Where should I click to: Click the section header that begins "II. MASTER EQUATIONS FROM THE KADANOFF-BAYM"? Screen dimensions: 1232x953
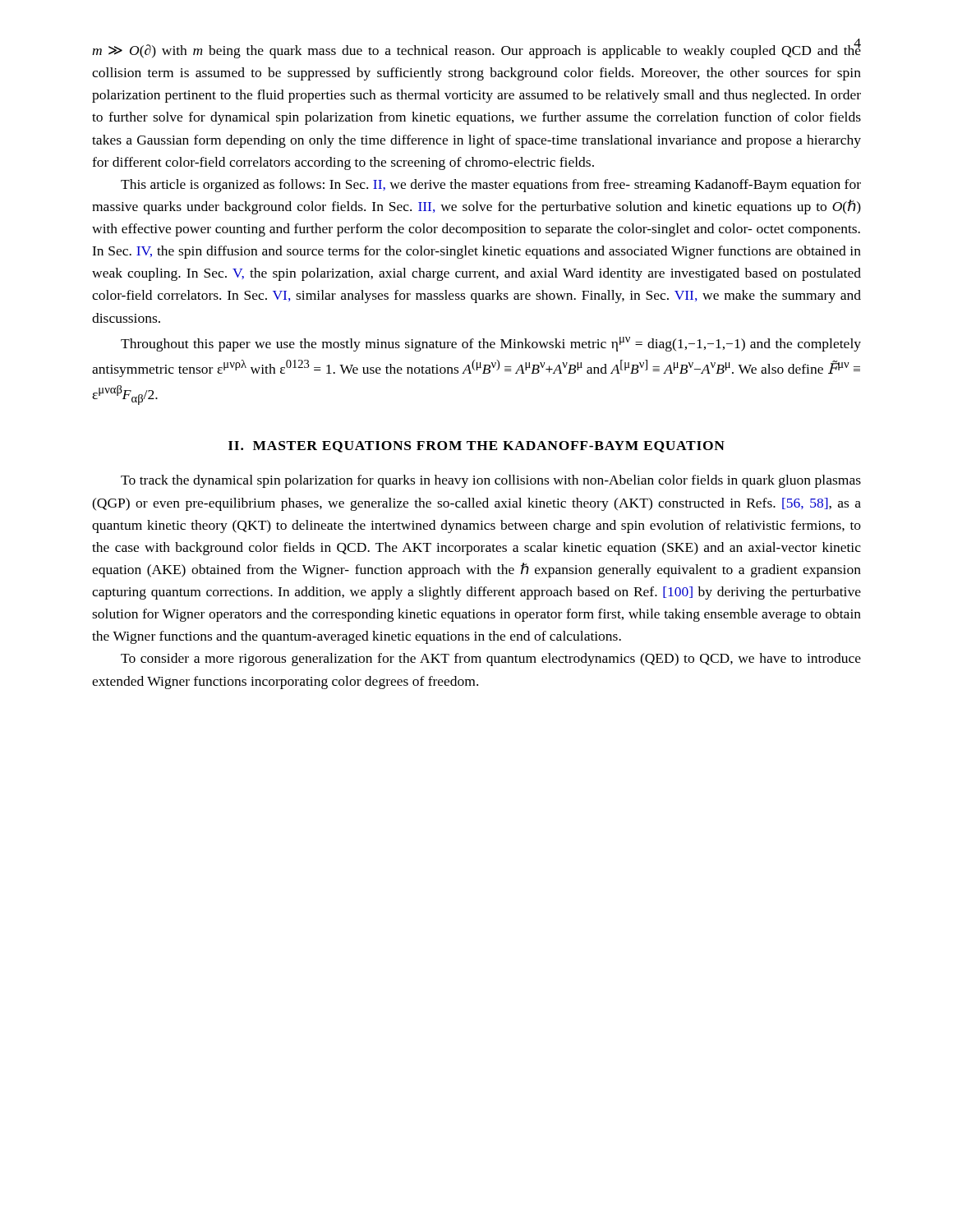(x=476, y=446)
